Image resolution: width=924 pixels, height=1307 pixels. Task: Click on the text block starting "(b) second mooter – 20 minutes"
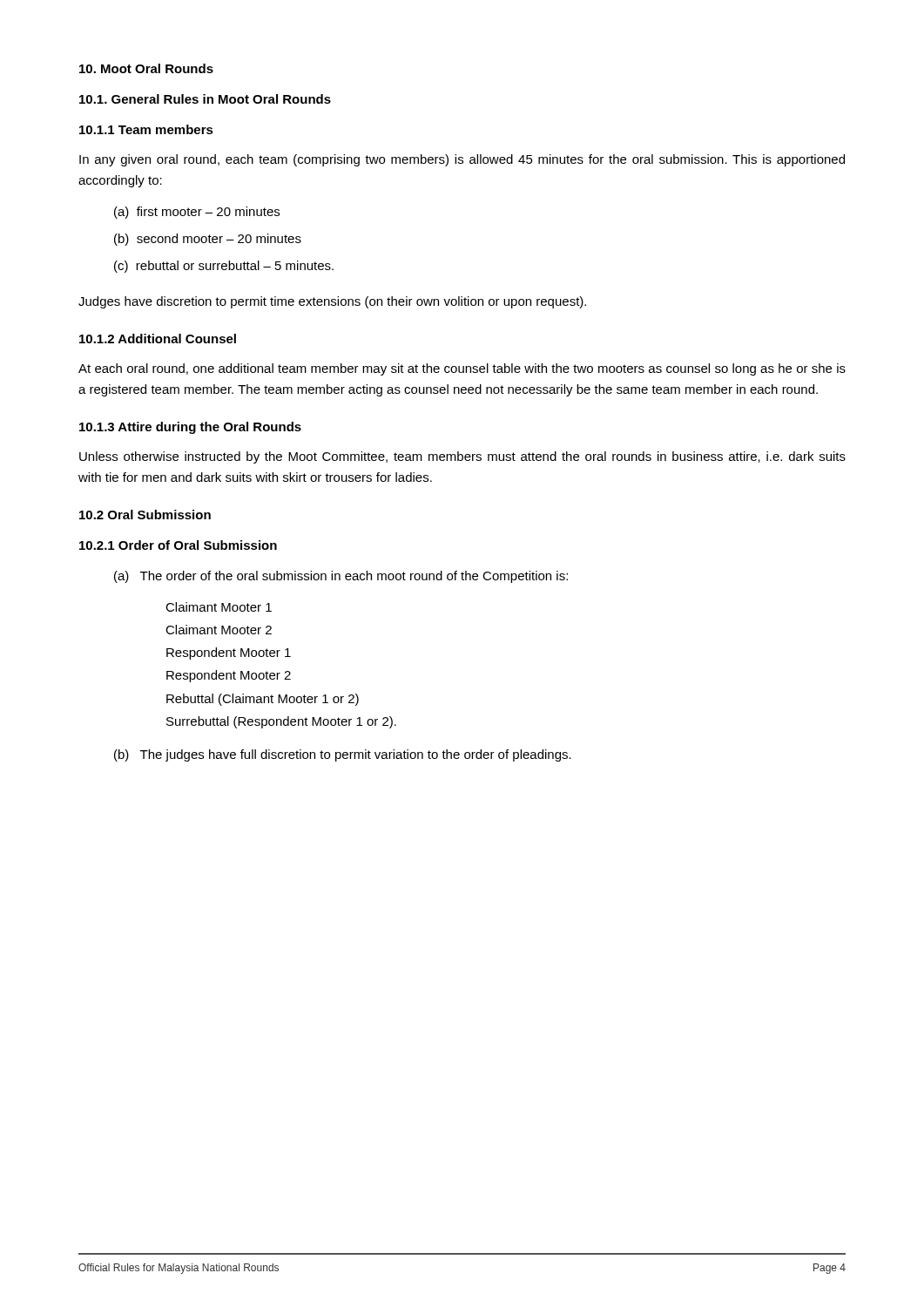(x=207, y=238)
